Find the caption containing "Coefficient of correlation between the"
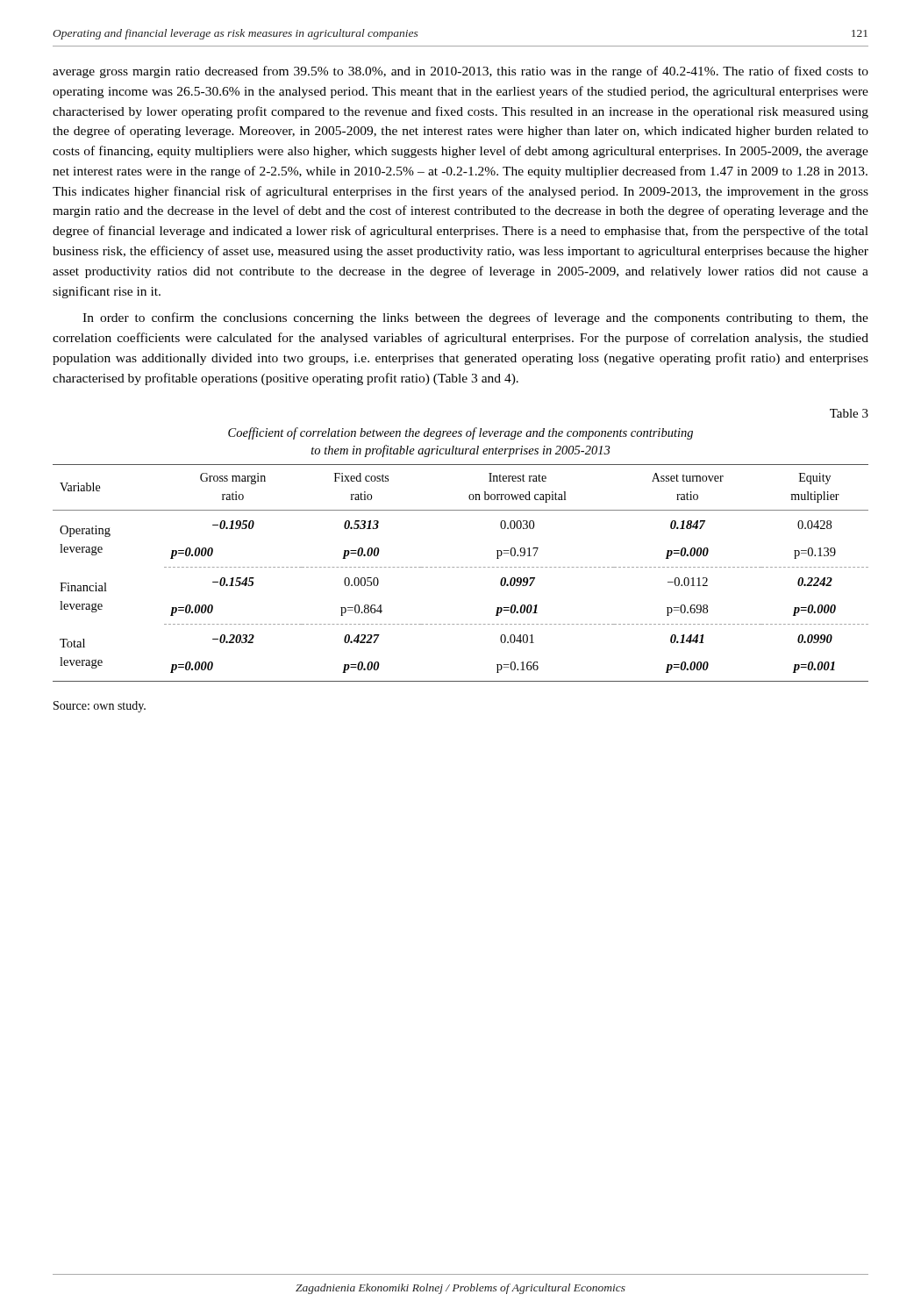This screenshot has height=1316, width=921. click(460, 441)
